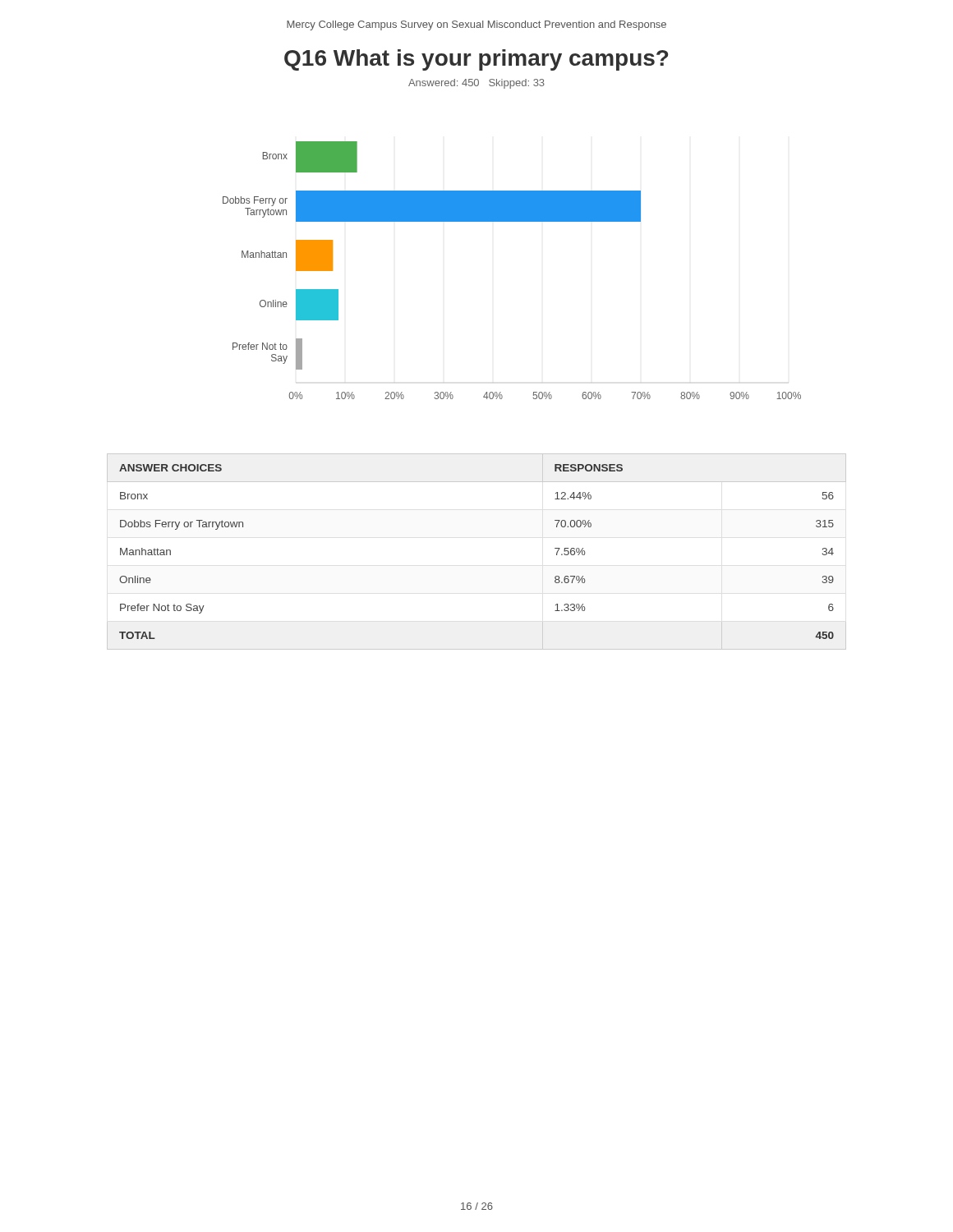This screenshot has width=953, height=1232.
Task: Find the text that reads "Answered: 450 Skipped: 33"
Action: click(x=476, y=83)
